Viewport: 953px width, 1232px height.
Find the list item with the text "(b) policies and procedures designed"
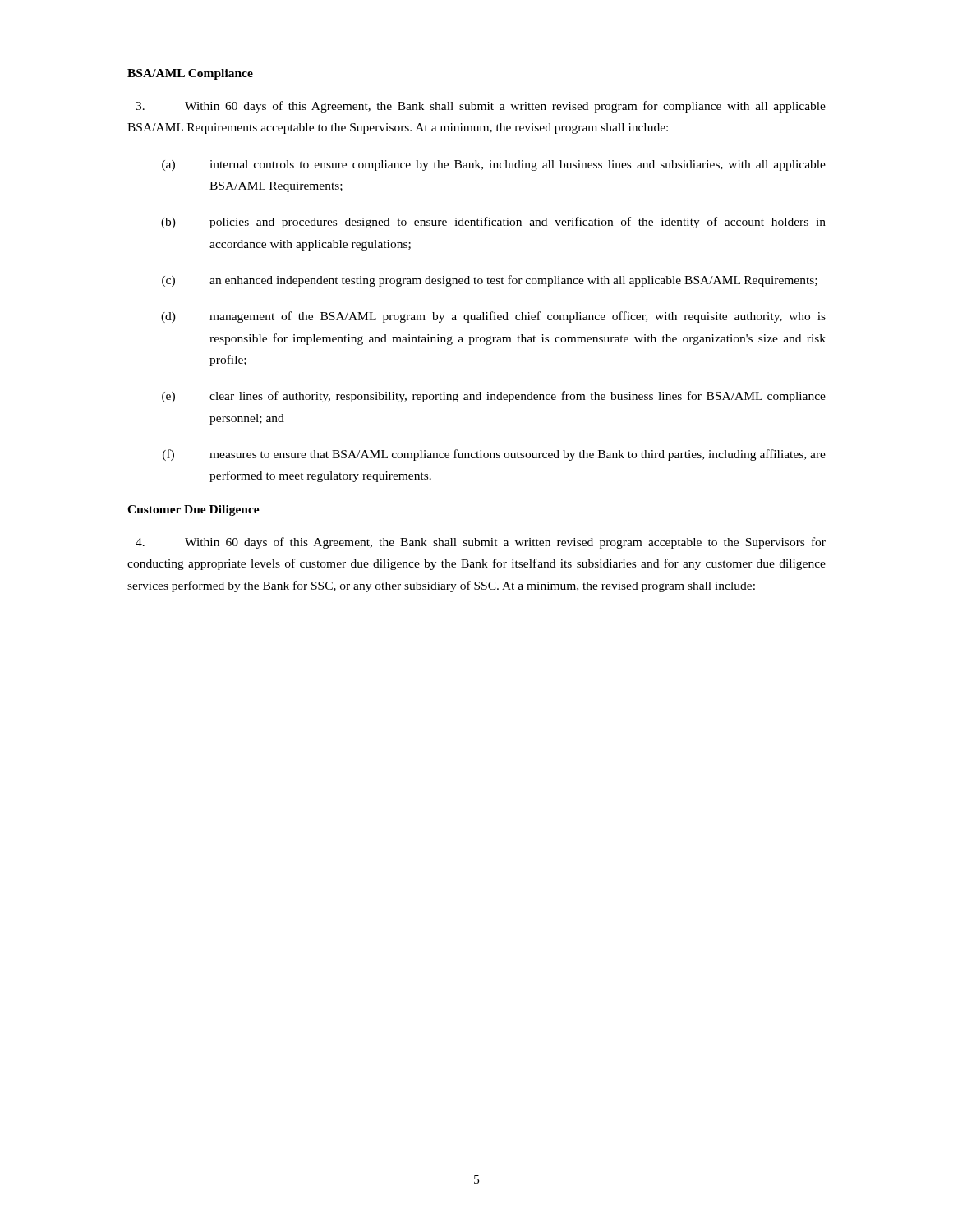(x=476, y=233)
